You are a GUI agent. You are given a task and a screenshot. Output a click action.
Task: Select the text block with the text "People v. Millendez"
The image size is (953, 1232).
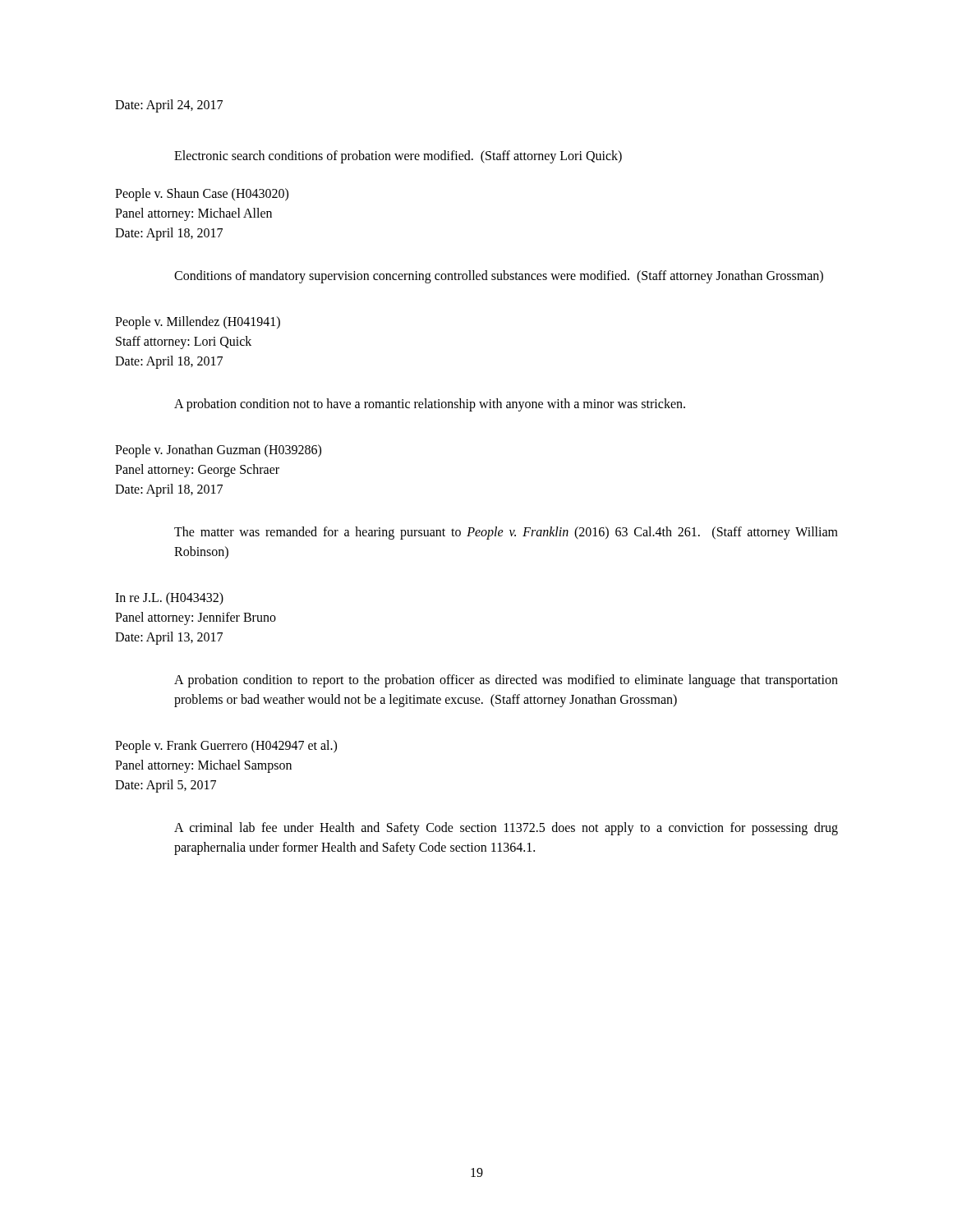[x=198, y=323]
